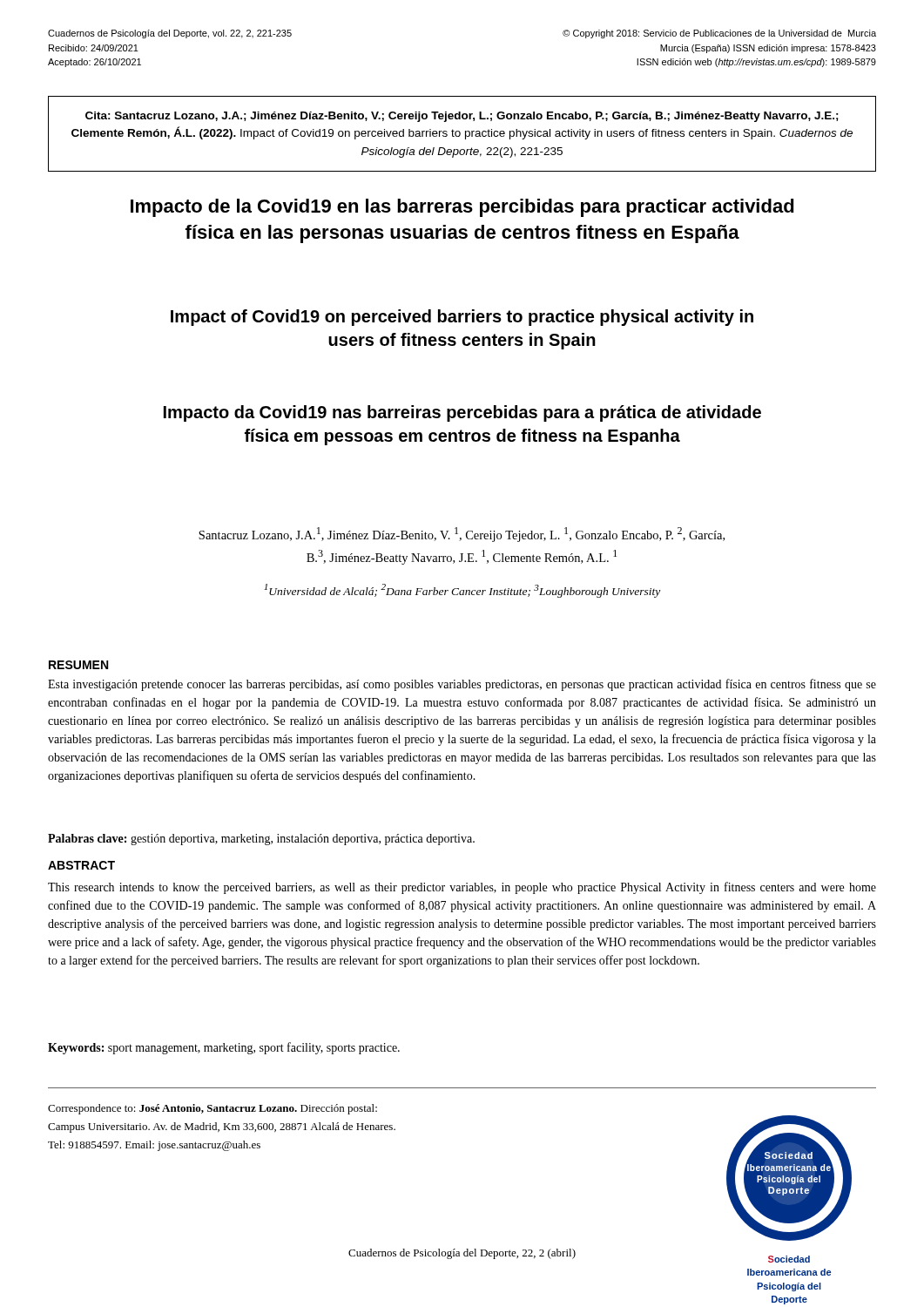Click the title that begins "Impacto de la Covid19 en"
Screen dimensions: 1307x924
coord(462,219)
